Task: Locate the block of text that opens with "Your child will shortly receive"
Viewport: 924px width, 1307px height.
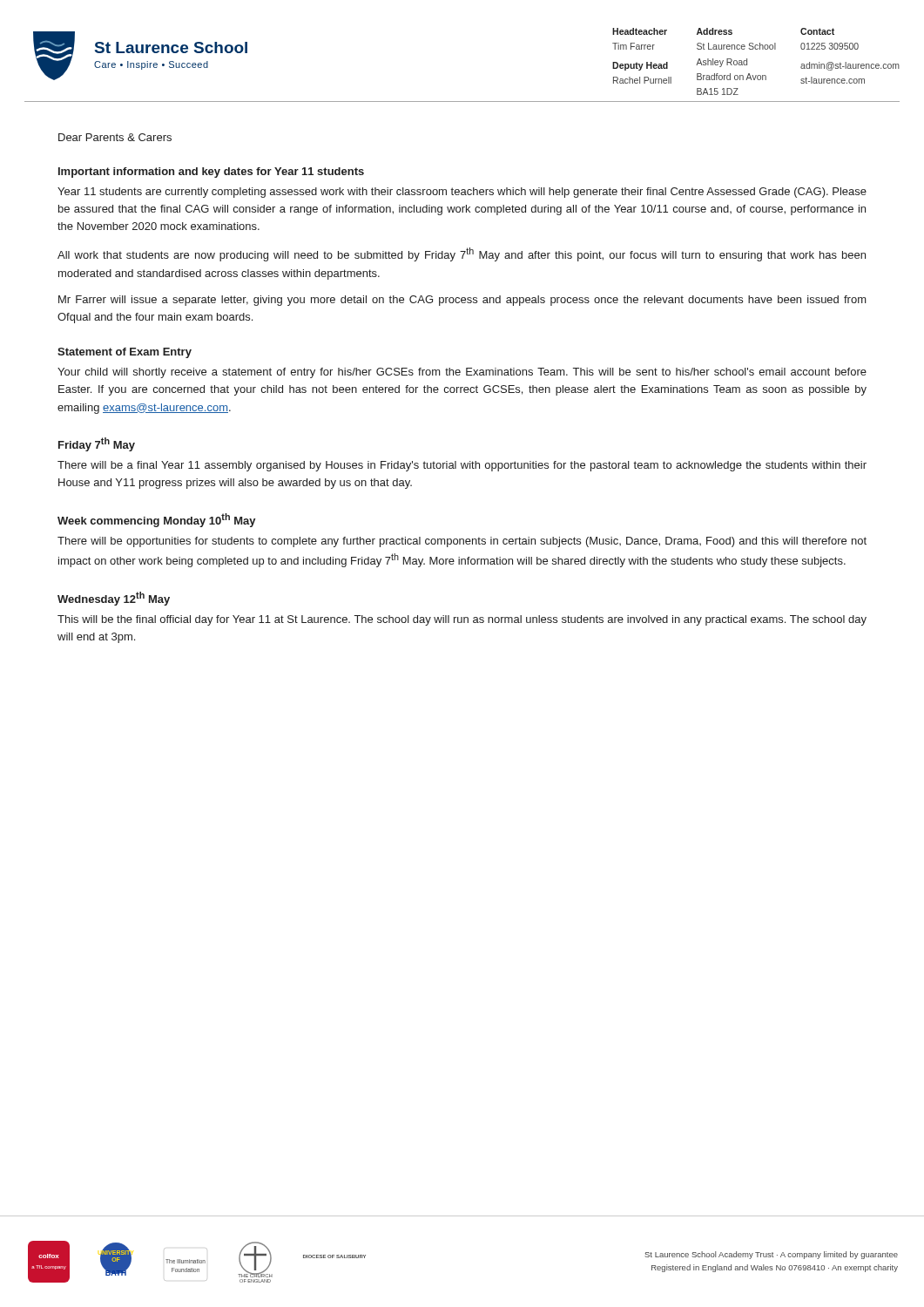Action: (x=462, y=389)
